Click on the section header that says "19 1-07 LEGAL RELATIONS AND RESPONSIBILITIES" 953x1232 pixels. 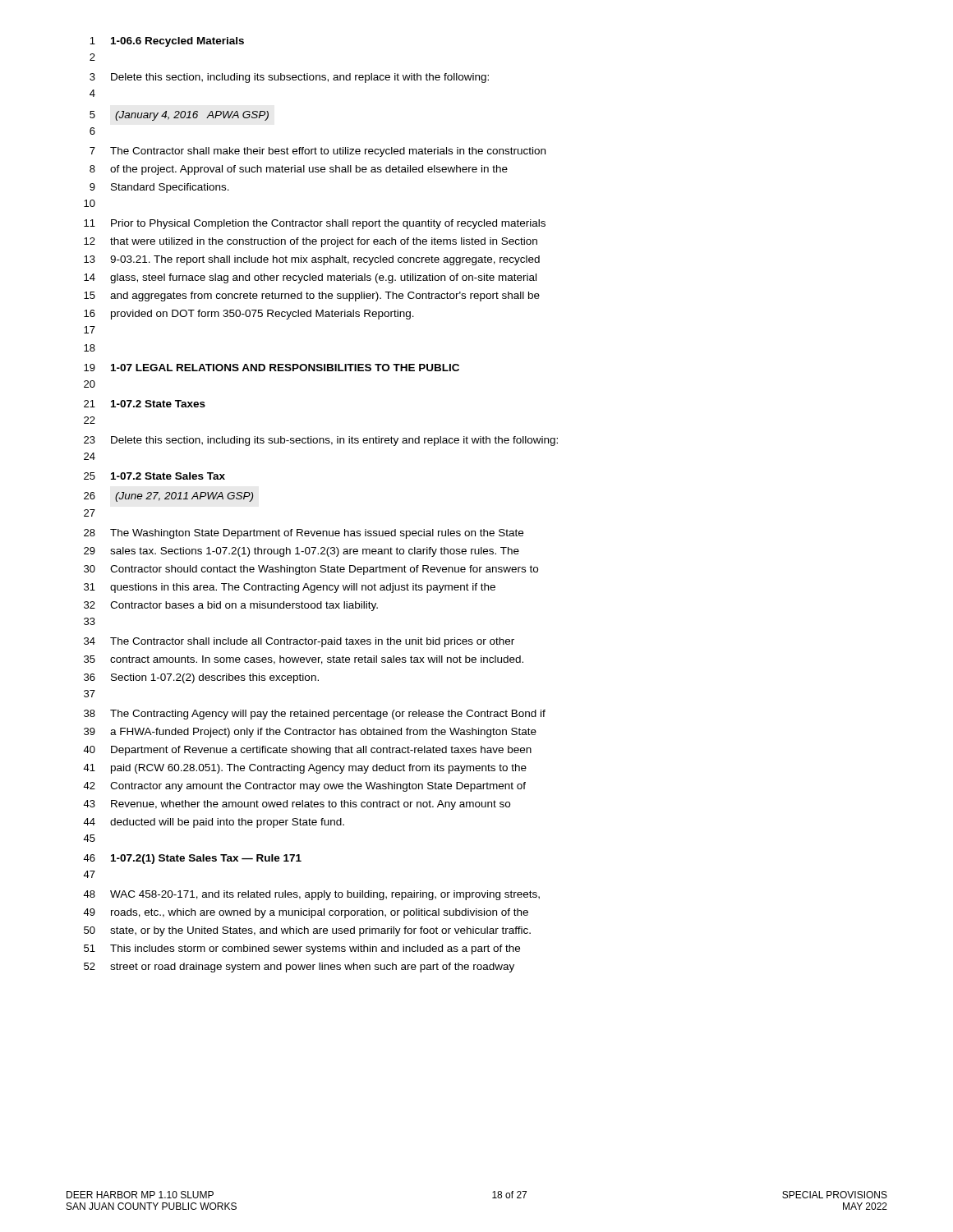(x=272, y=368)
